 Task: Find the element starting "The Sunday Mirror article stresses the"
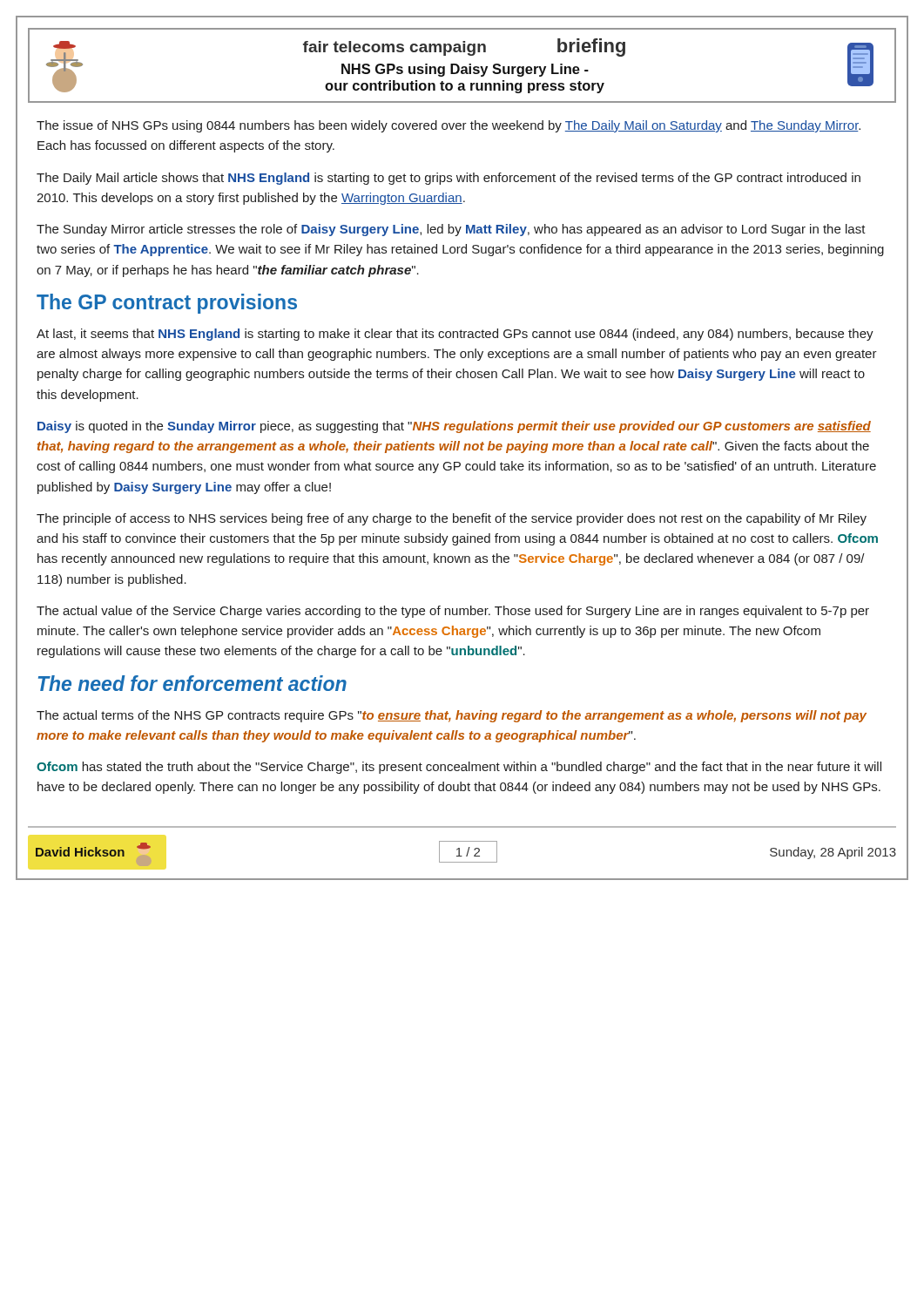[462, 249]
